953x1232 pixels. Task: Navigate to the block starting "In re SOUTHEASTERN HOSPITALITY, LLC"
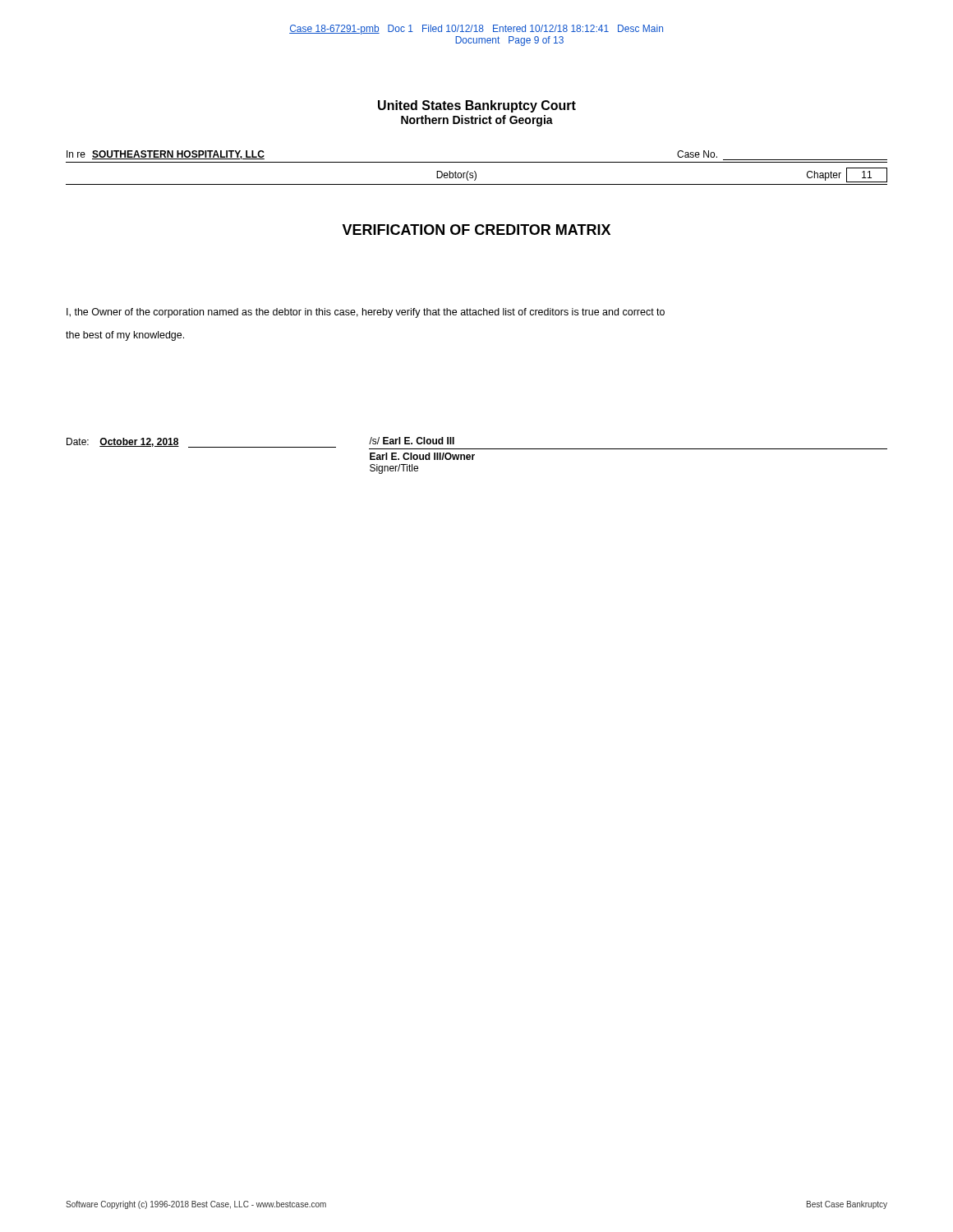(476, 166)
